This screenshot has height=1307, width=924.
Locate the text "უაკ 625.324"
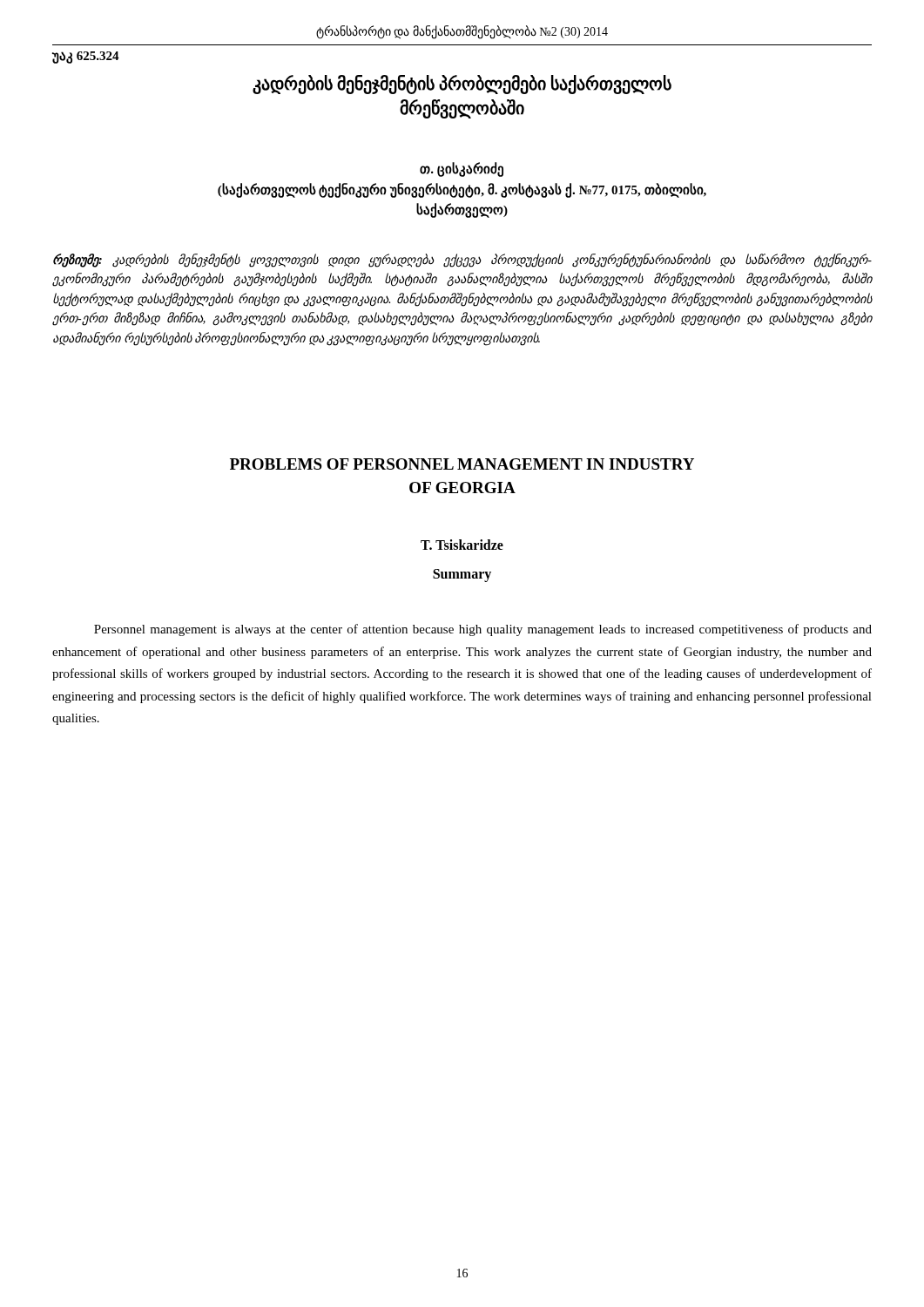(x=86, y=56)
